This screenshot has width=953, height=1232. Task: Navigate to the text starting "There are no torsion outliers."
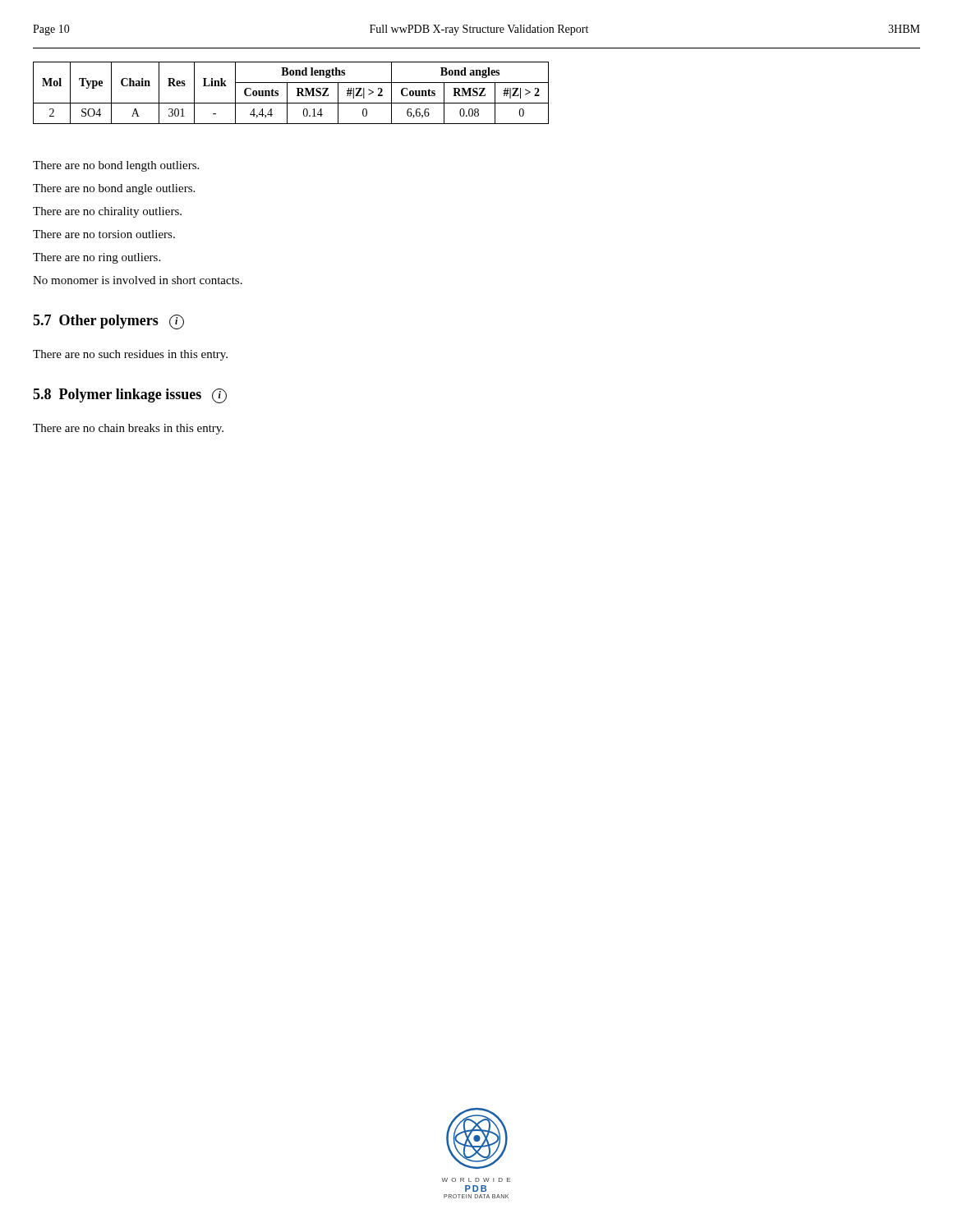104,234
